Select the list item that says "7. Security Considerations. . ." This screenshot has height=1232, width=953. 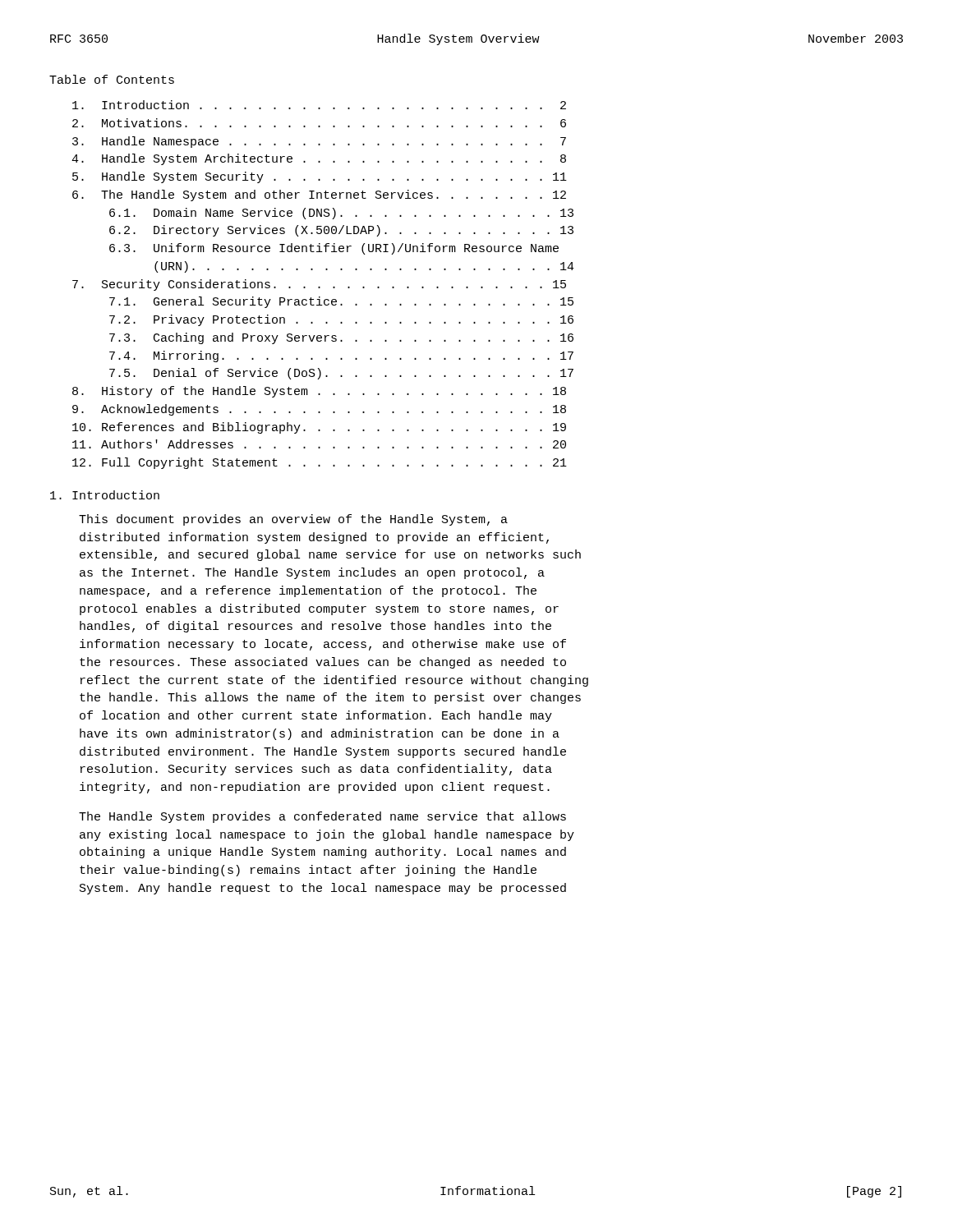308,285
